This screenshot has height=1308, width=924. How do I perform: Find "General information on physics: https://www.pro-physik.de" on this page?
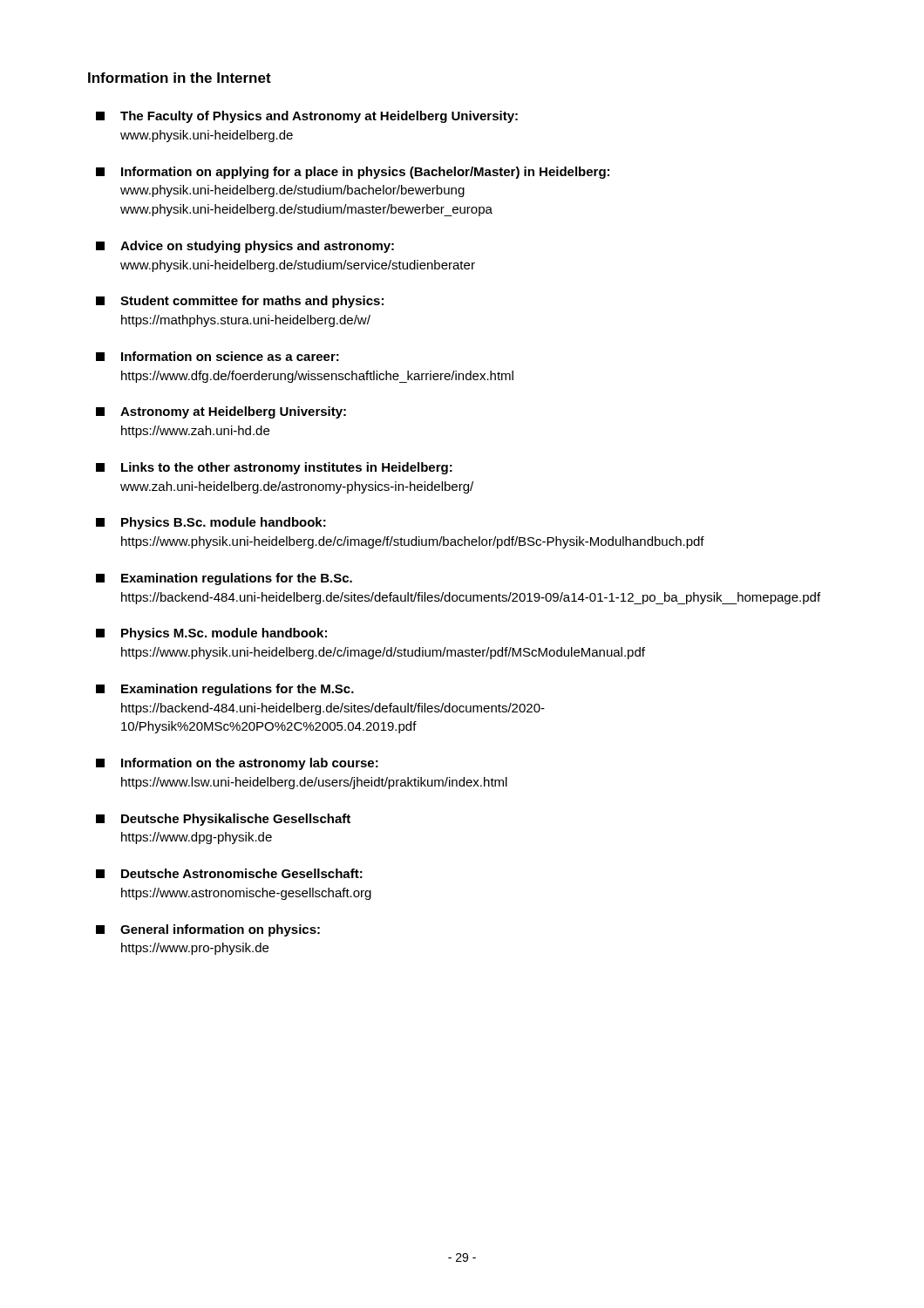tap(208, 930)
